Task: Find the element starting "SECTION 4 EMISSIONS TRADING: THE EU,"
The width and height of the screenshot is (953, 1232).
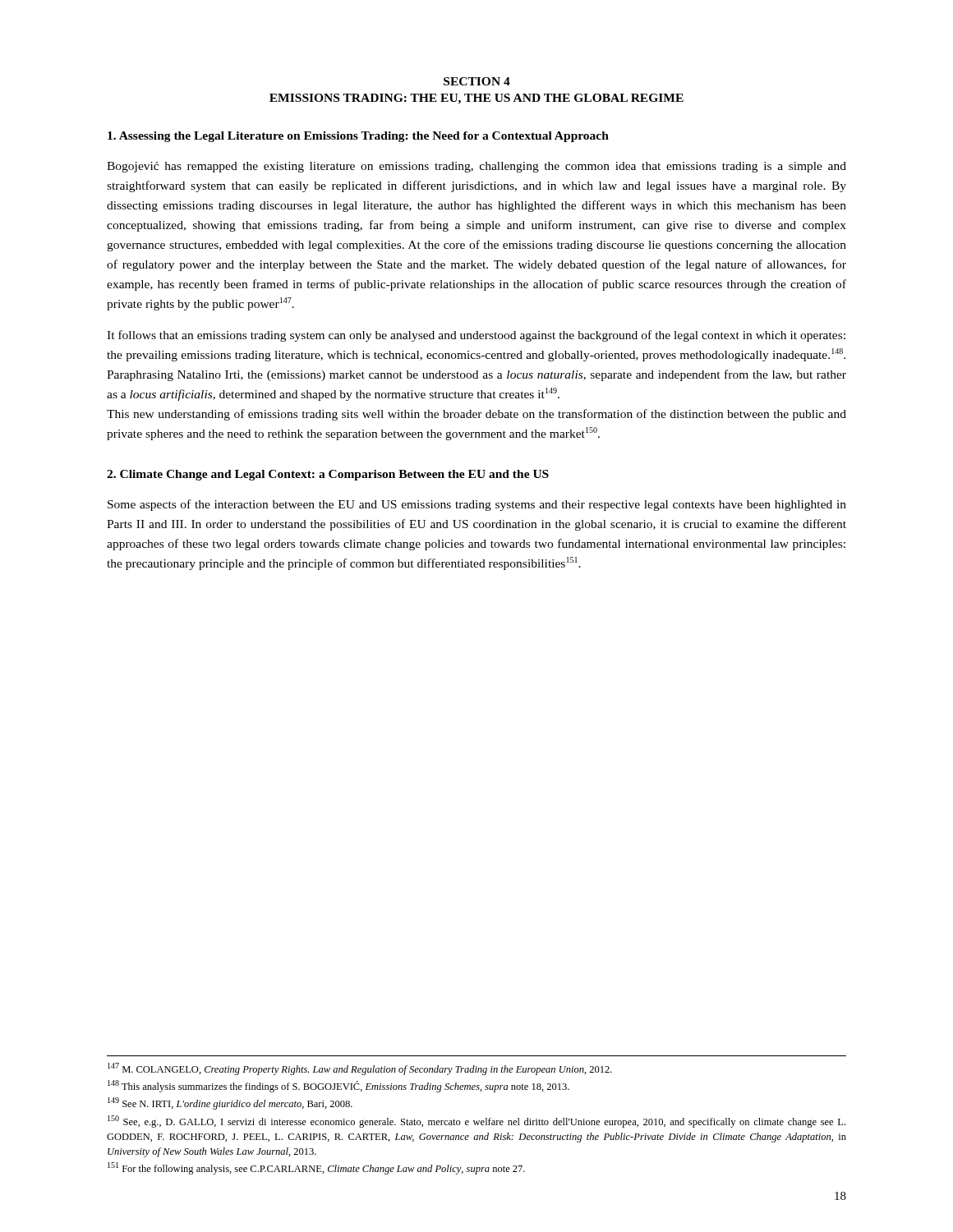Action: click(476, 90)
